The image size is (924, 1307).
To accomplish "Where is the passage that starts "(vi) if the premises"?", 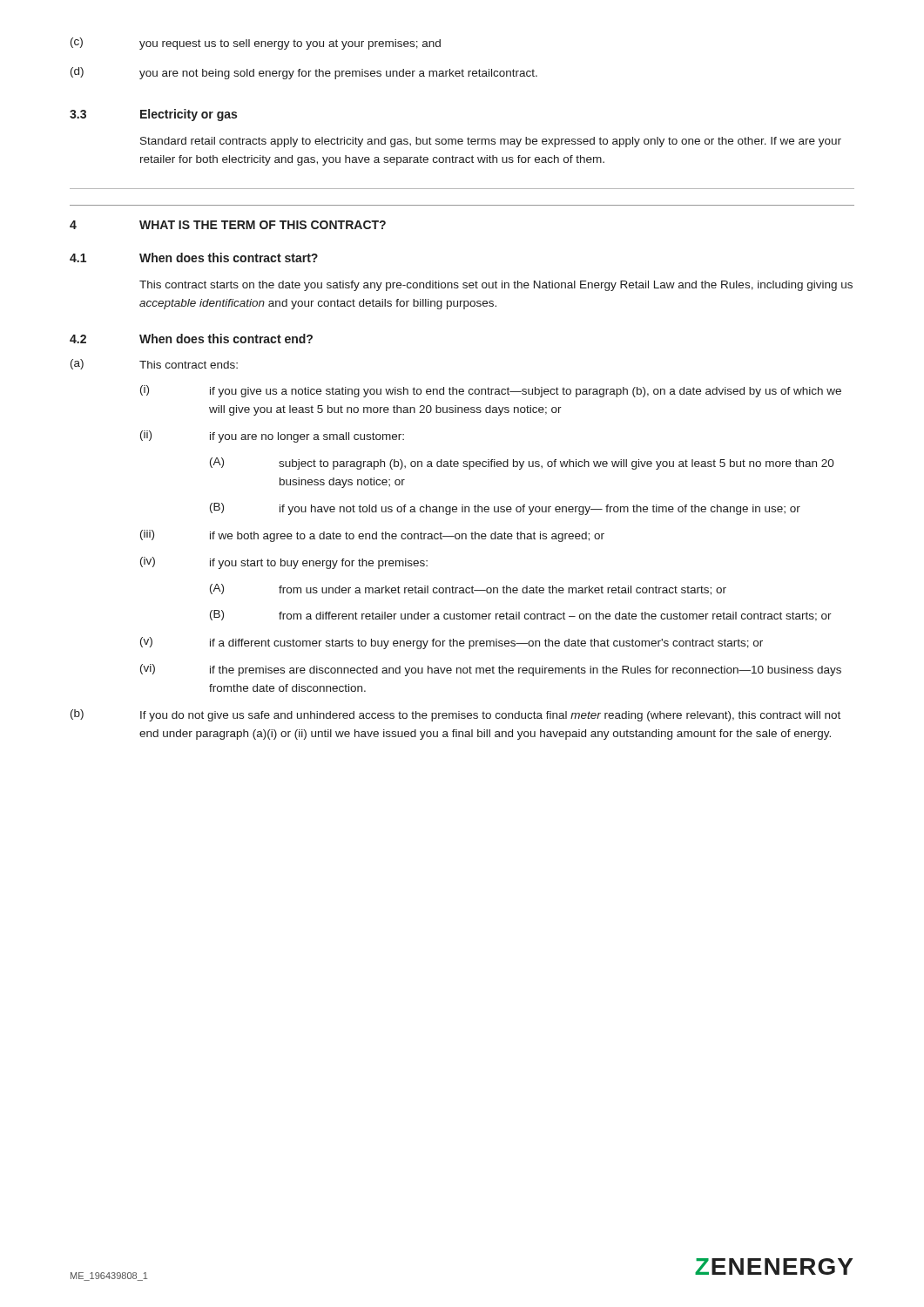I will 497,680.
